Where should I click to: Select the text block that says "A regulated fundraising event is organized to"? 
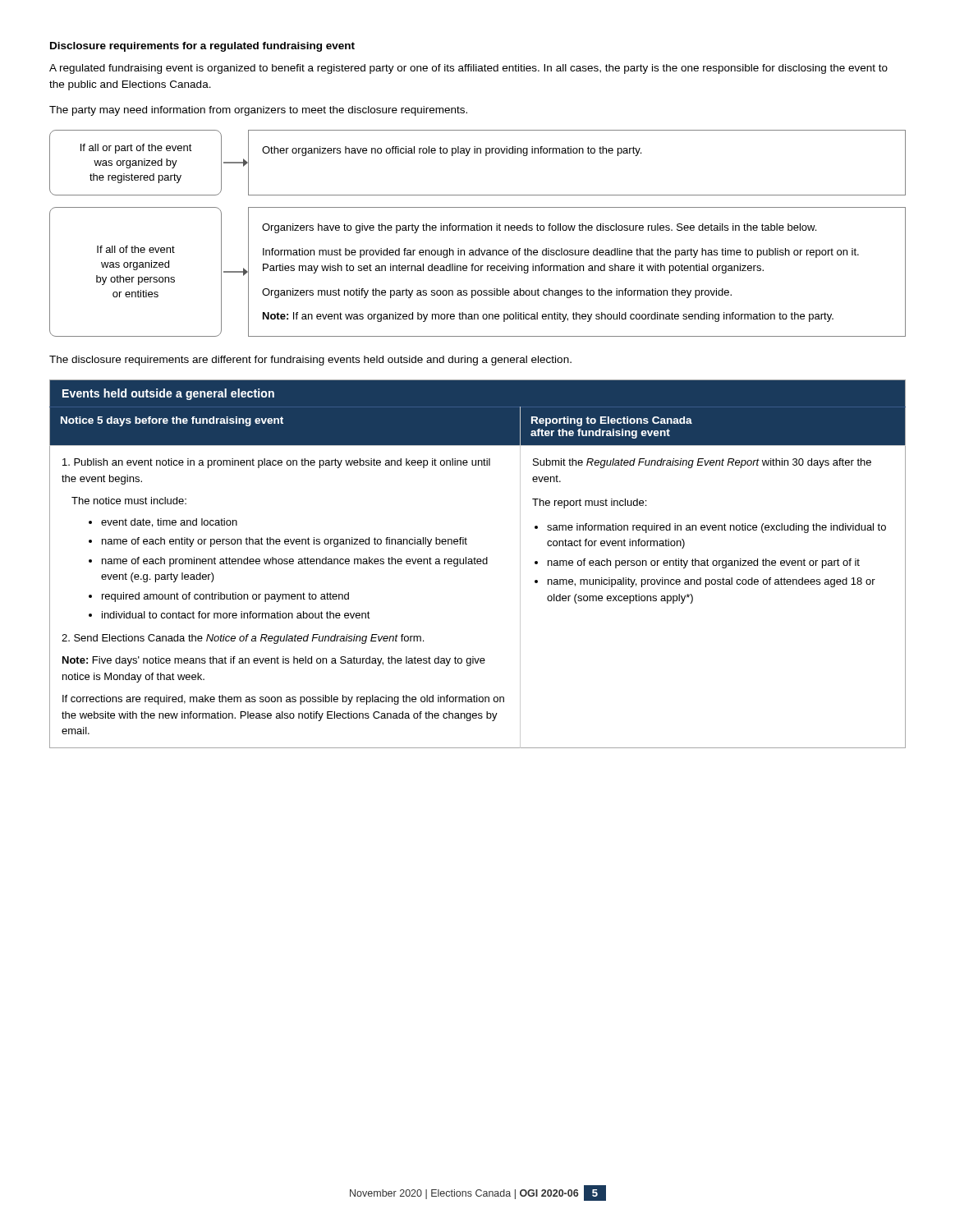[x=469, y=76]
